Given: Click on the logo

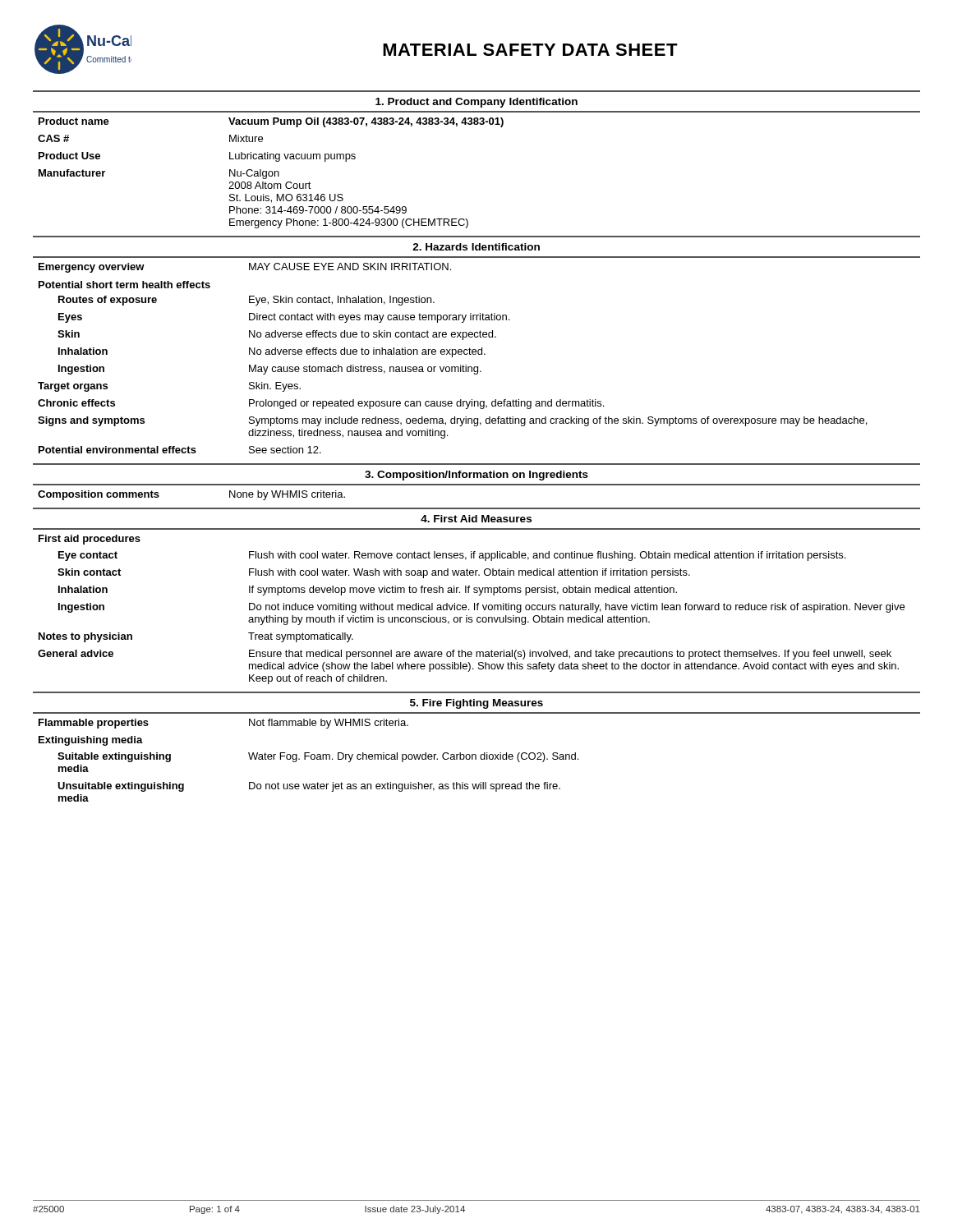Looking at the screenshot, I should pos(86,50).
